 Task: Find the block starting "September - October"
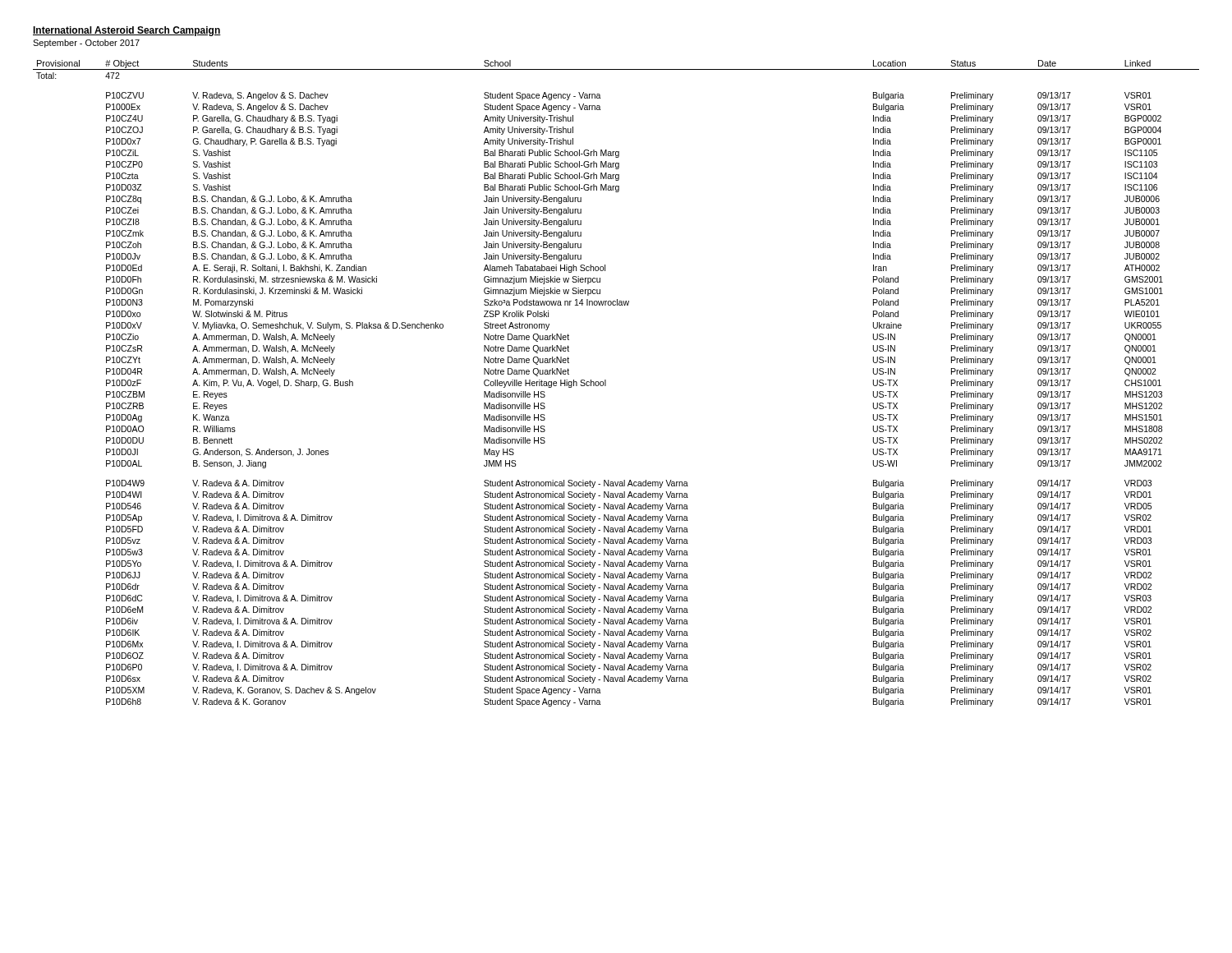point(86,43)
